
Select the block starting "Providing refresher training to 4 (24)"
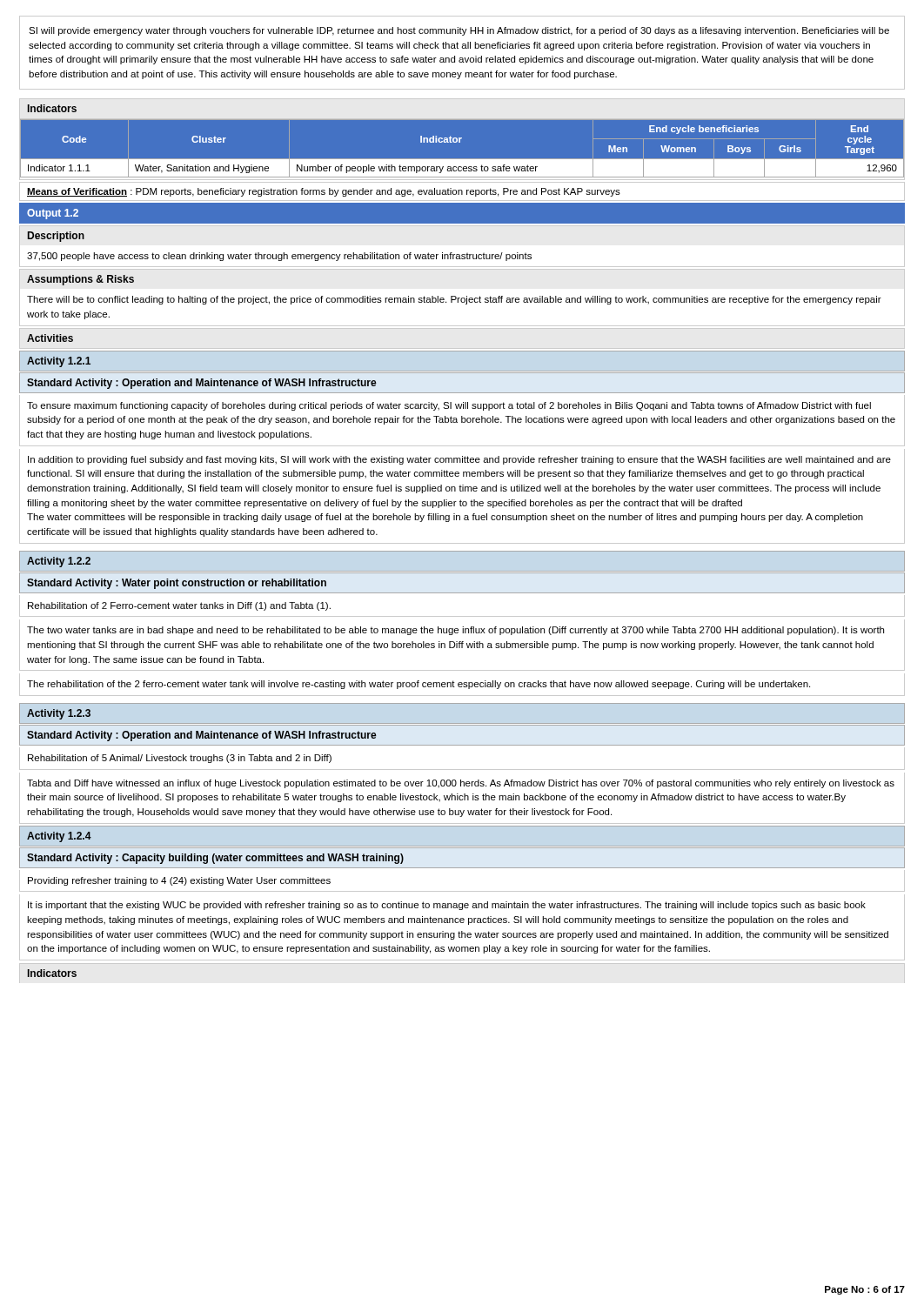pyautogui.click(x=179, y=880)
